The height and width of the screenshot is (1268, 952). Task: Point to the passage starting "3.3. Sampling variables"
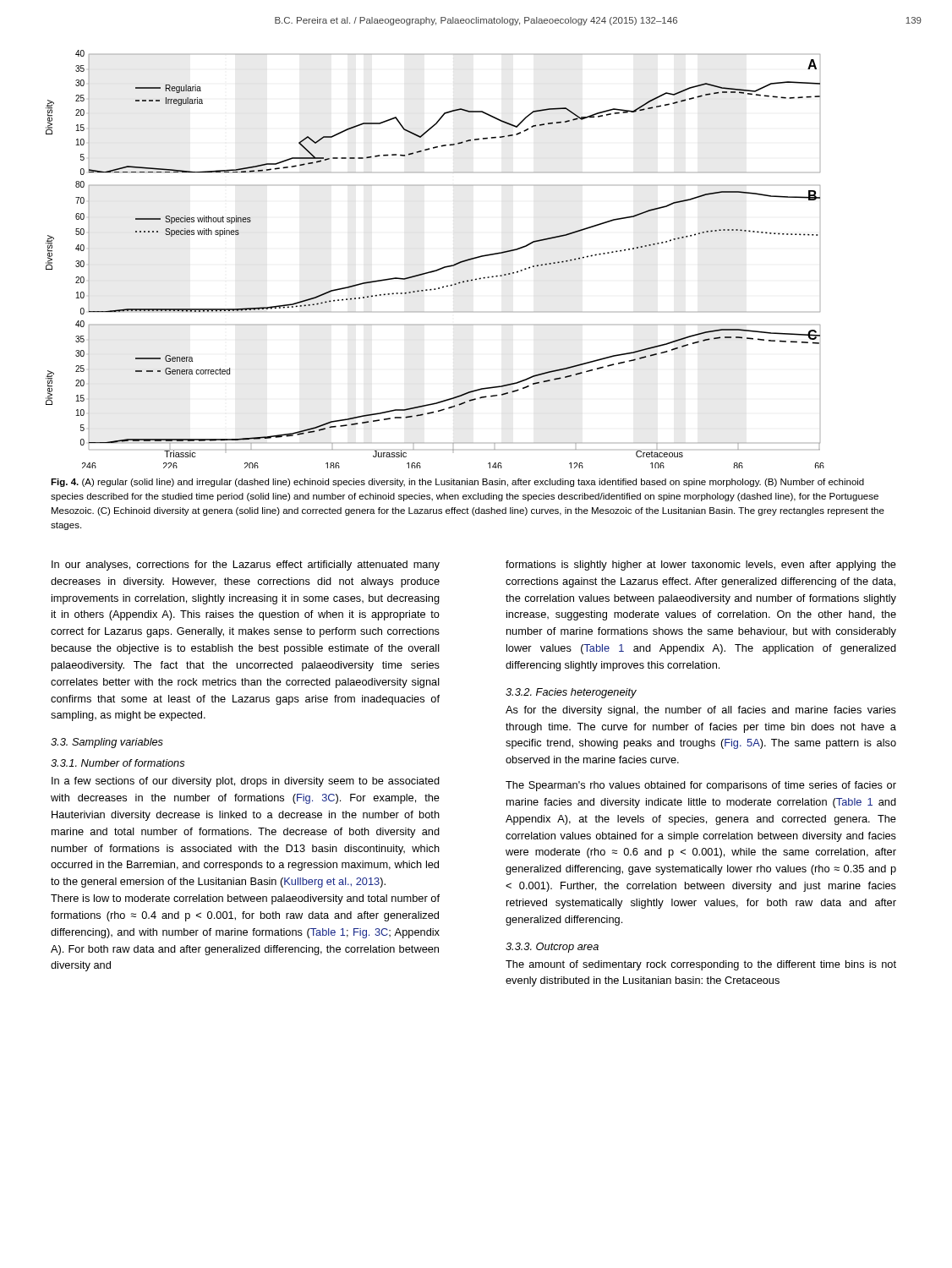click(x=107, y=742)
